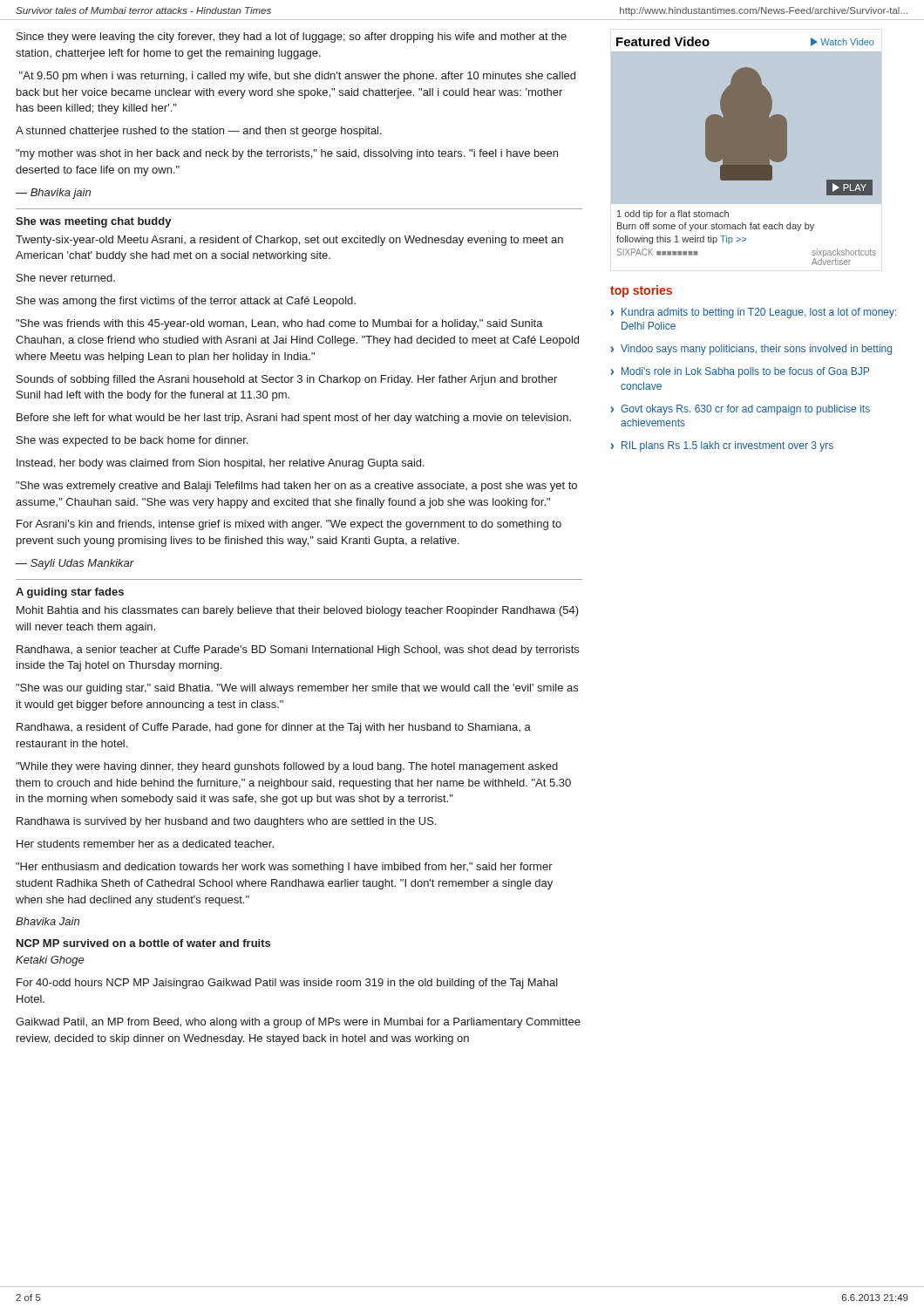Select the text block starting "Twenty-six-year-old Meetu Asrani, a resident of Charkop,"
This screenshot has width=924, height=1308.
299,248
